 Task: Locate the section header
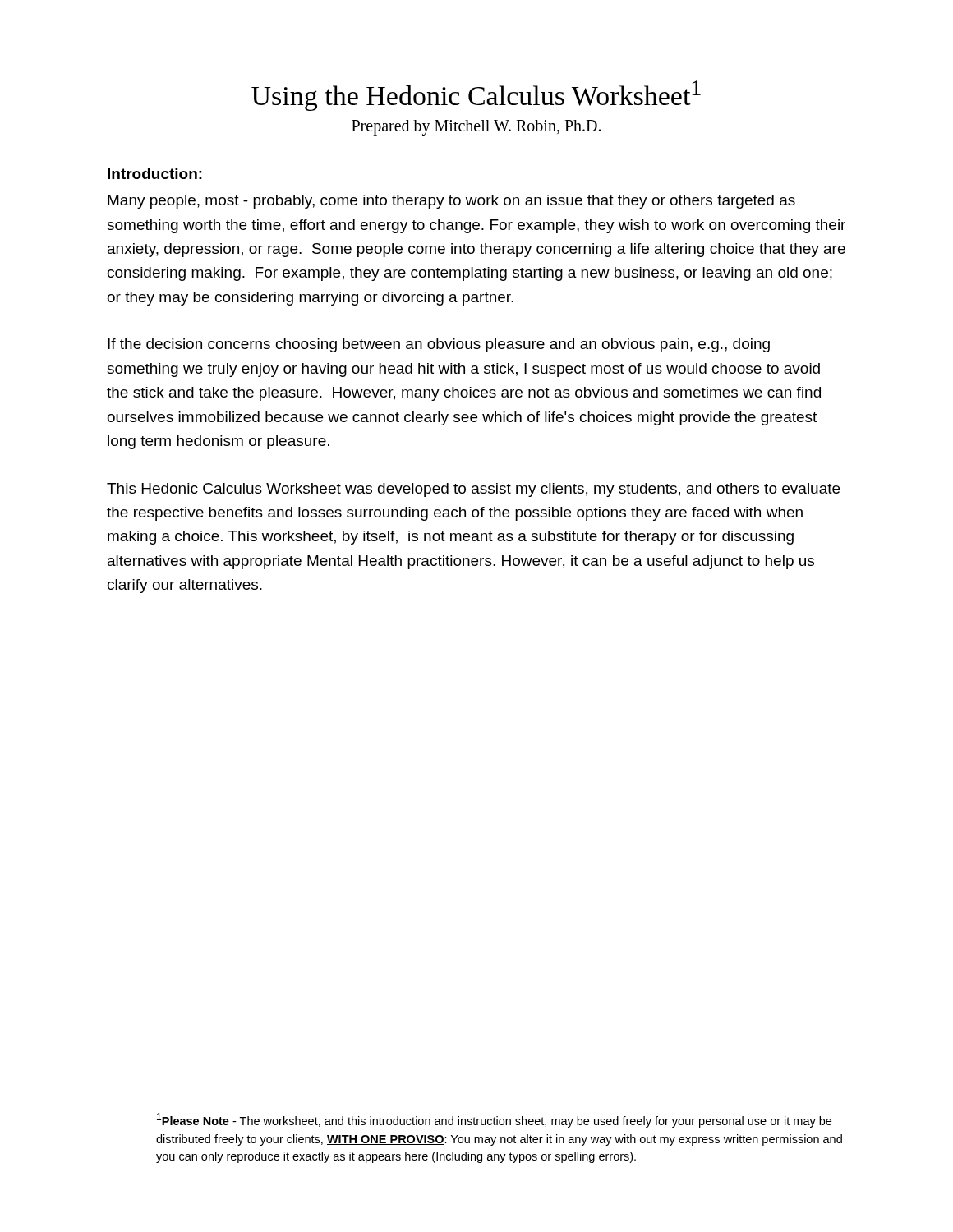(x=155, y=174)
